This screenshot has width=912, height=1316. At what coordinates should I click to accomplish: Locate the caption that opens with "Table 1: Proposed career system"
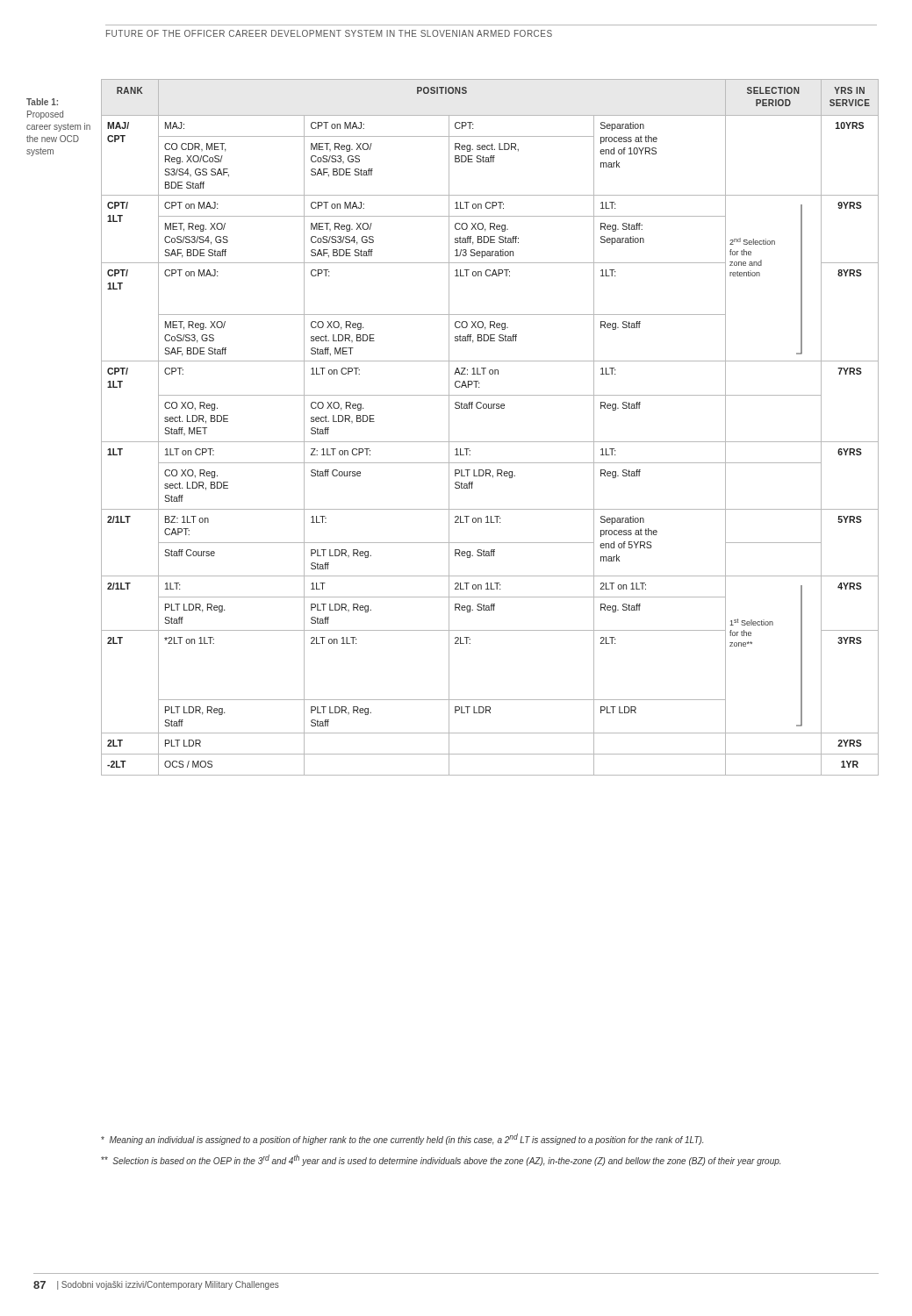(59, 127)
